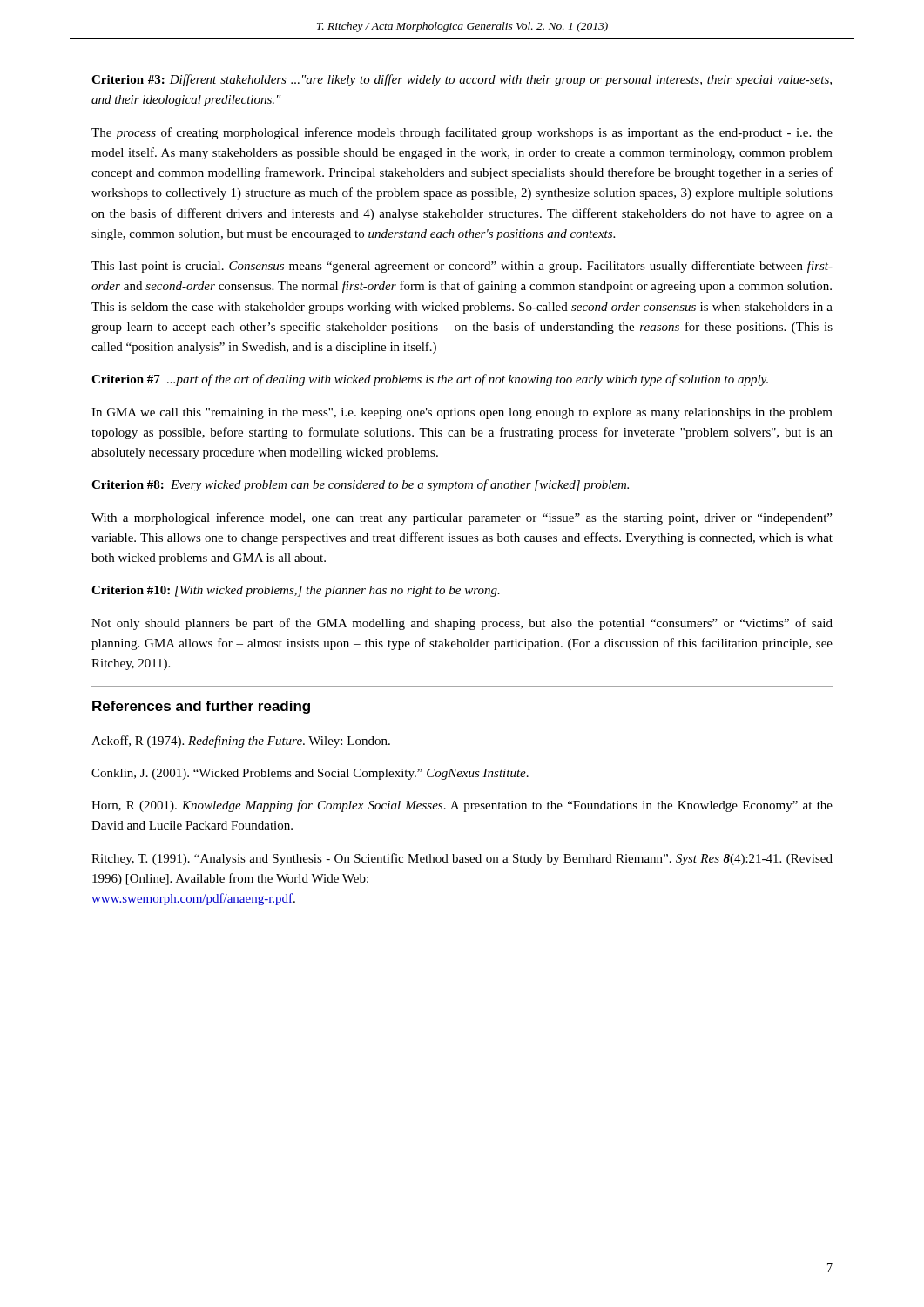The image size is (924, 1307).
Task: Click on the list item with the text "Ritchey, T. (1991). “Analysis and Synthesis -"
Action: point(462,859)
